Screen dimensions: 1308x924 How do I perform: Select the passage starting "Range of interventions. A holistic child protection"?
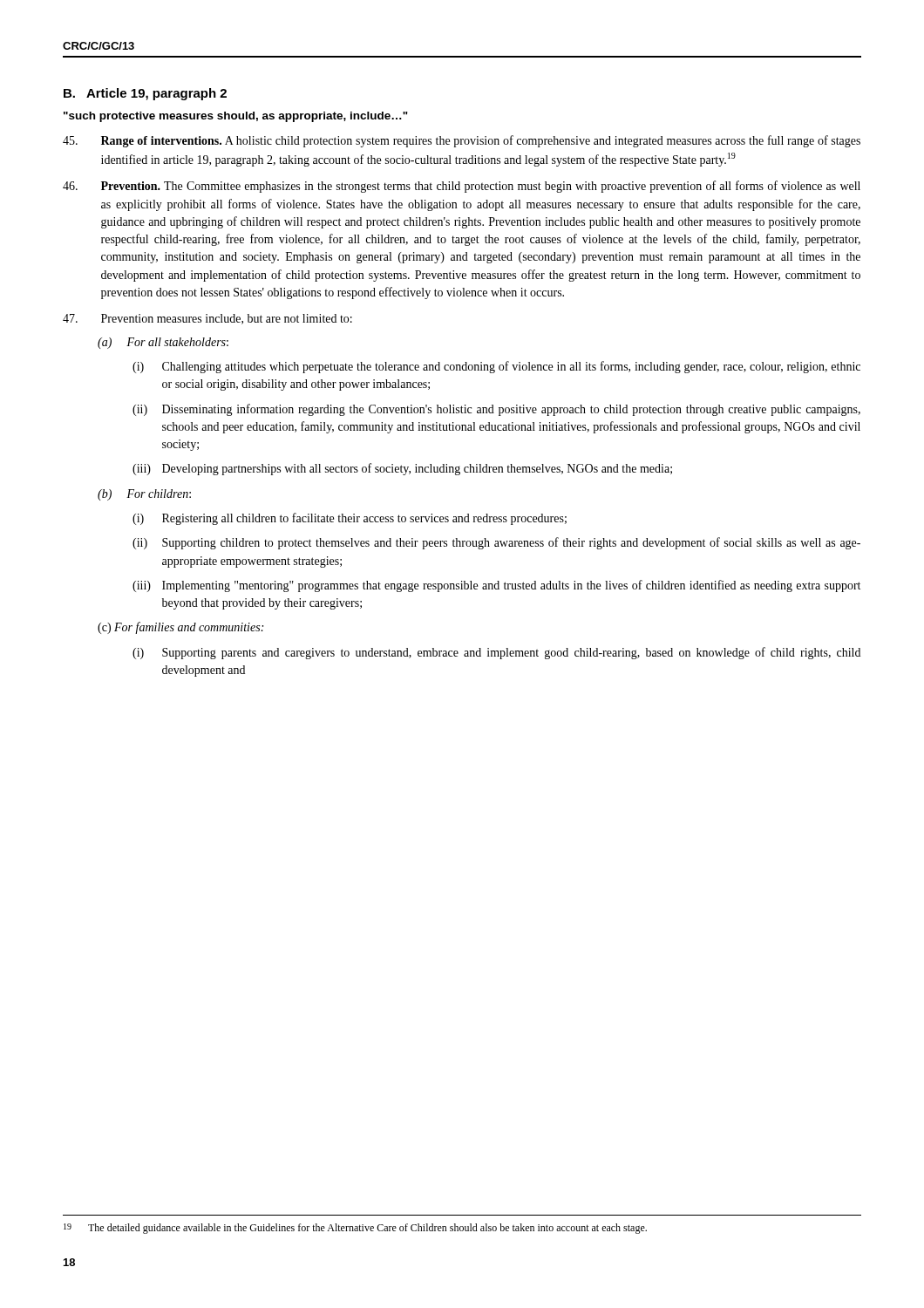click(462, 151)
